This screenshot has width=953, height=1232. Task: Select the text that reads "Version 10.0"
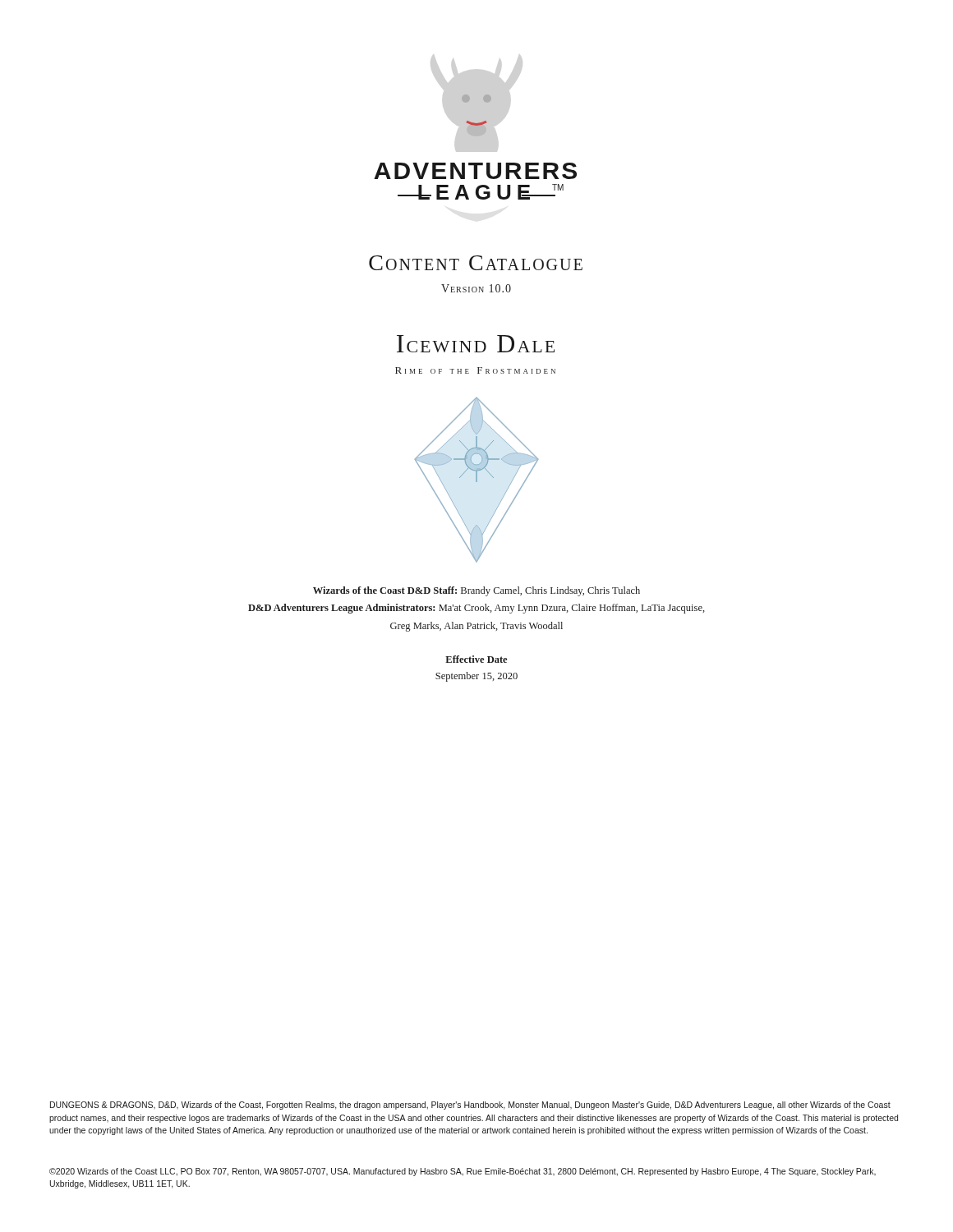coord(476,289)
